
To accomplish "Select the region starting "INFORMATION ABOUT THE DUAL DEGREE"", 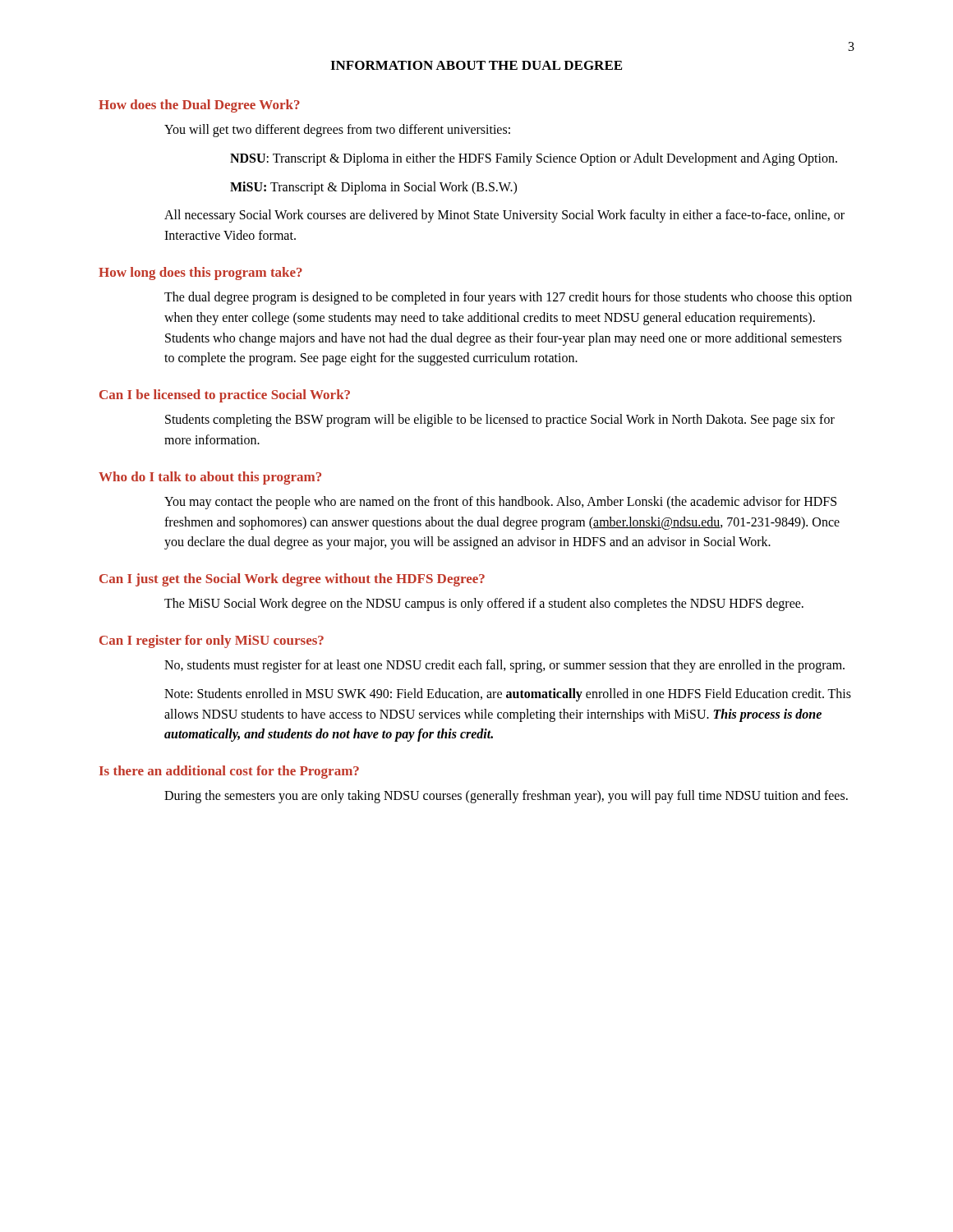I will (x=476, y=65).
